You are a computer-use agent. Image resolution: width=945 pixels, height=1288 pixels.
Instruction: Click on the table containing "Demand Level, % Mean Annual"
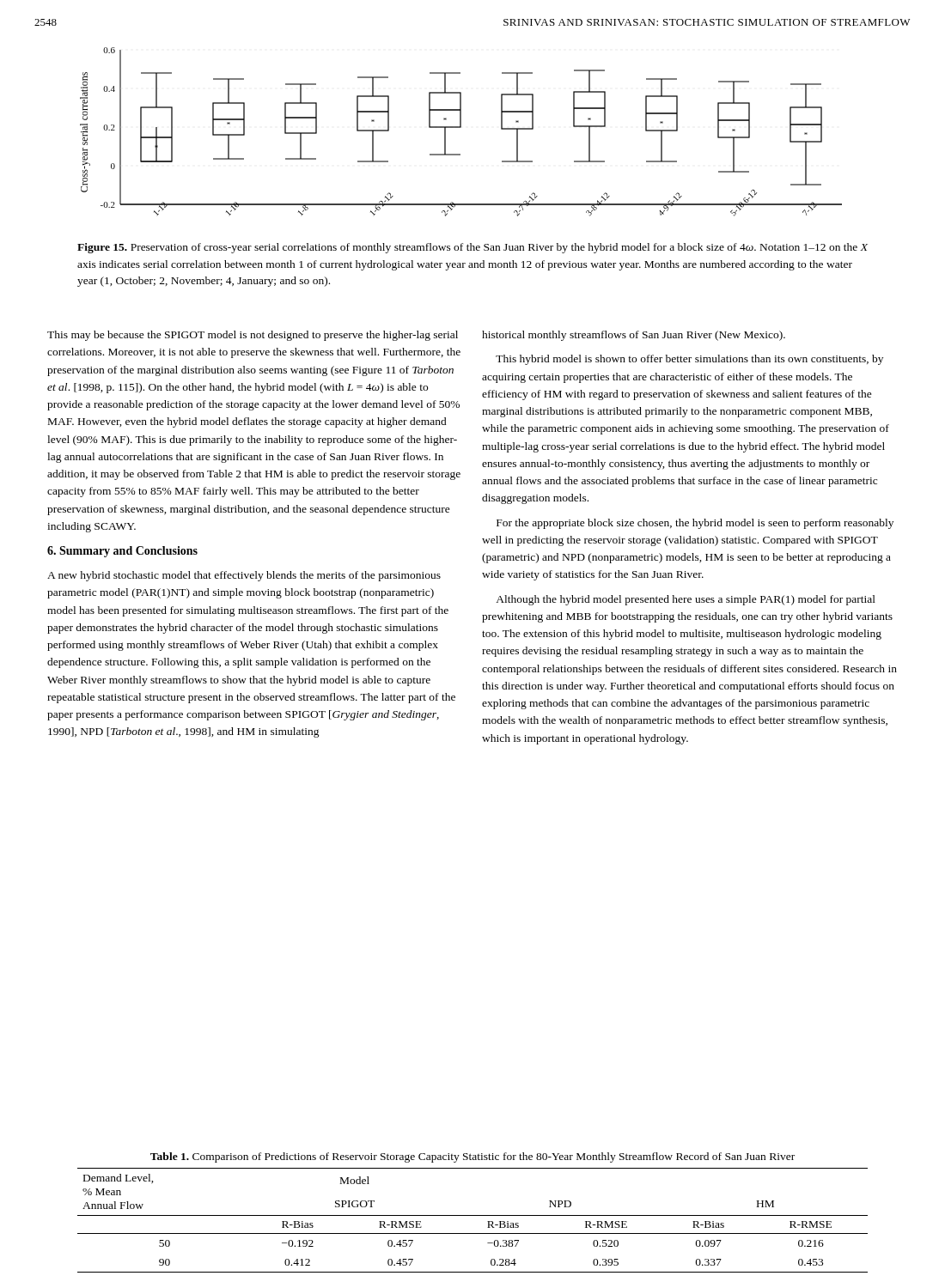tap(472, 1220)
